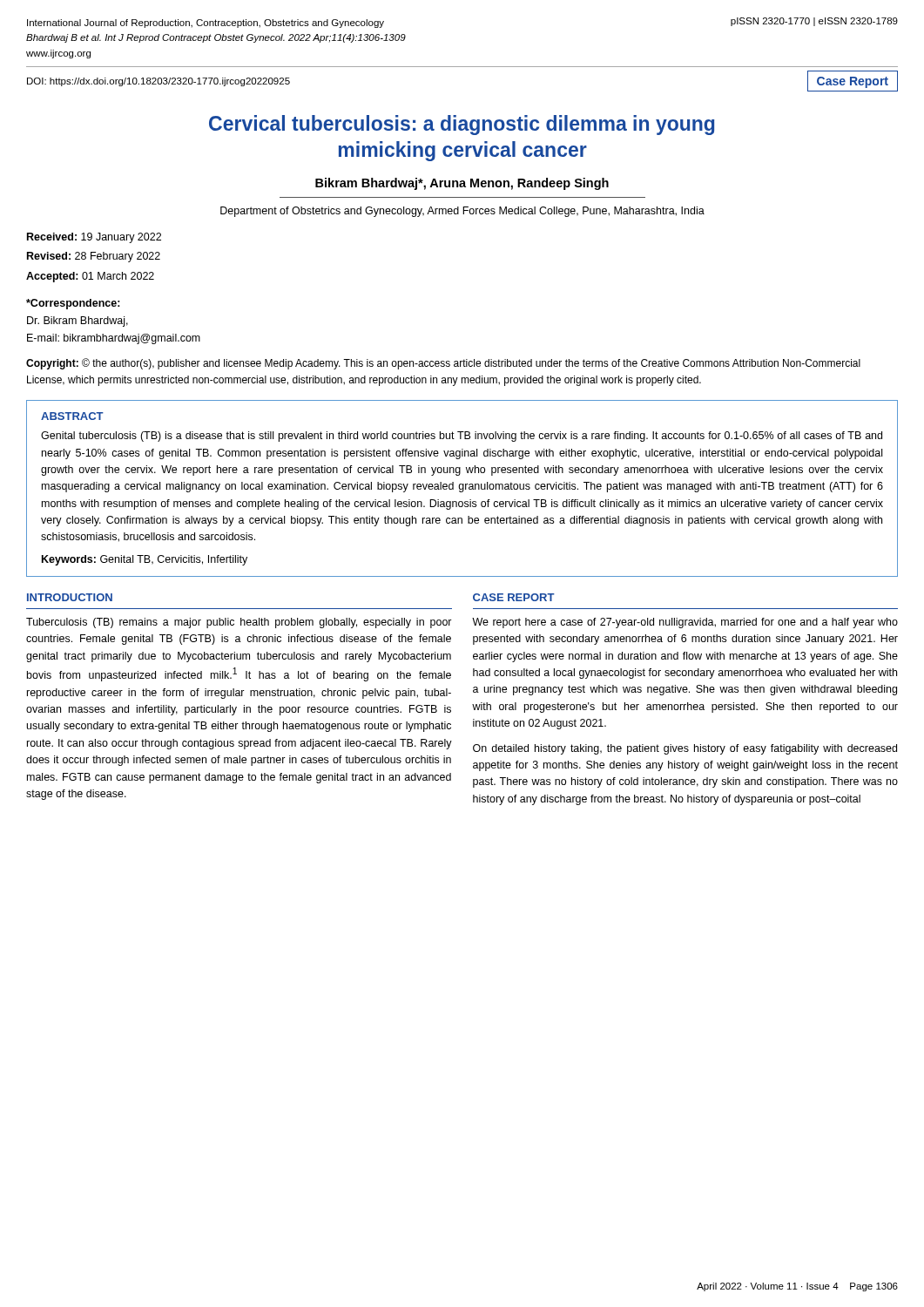Screen dimensions: 1307x924
Task: Select the passage starting "Department of Obstetrics"
Action: (462, 210)
